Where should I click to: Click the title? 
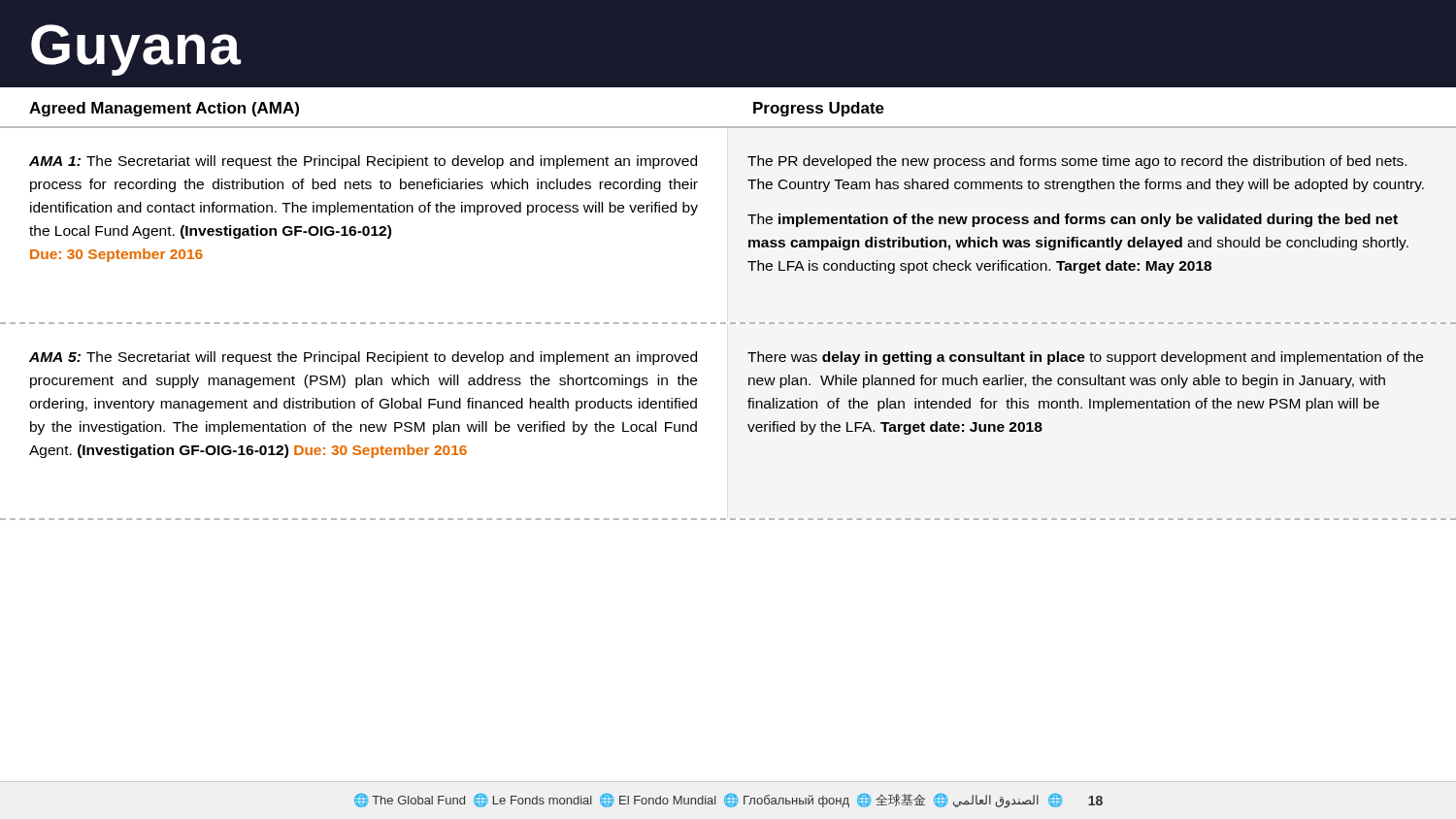[135, 44]
